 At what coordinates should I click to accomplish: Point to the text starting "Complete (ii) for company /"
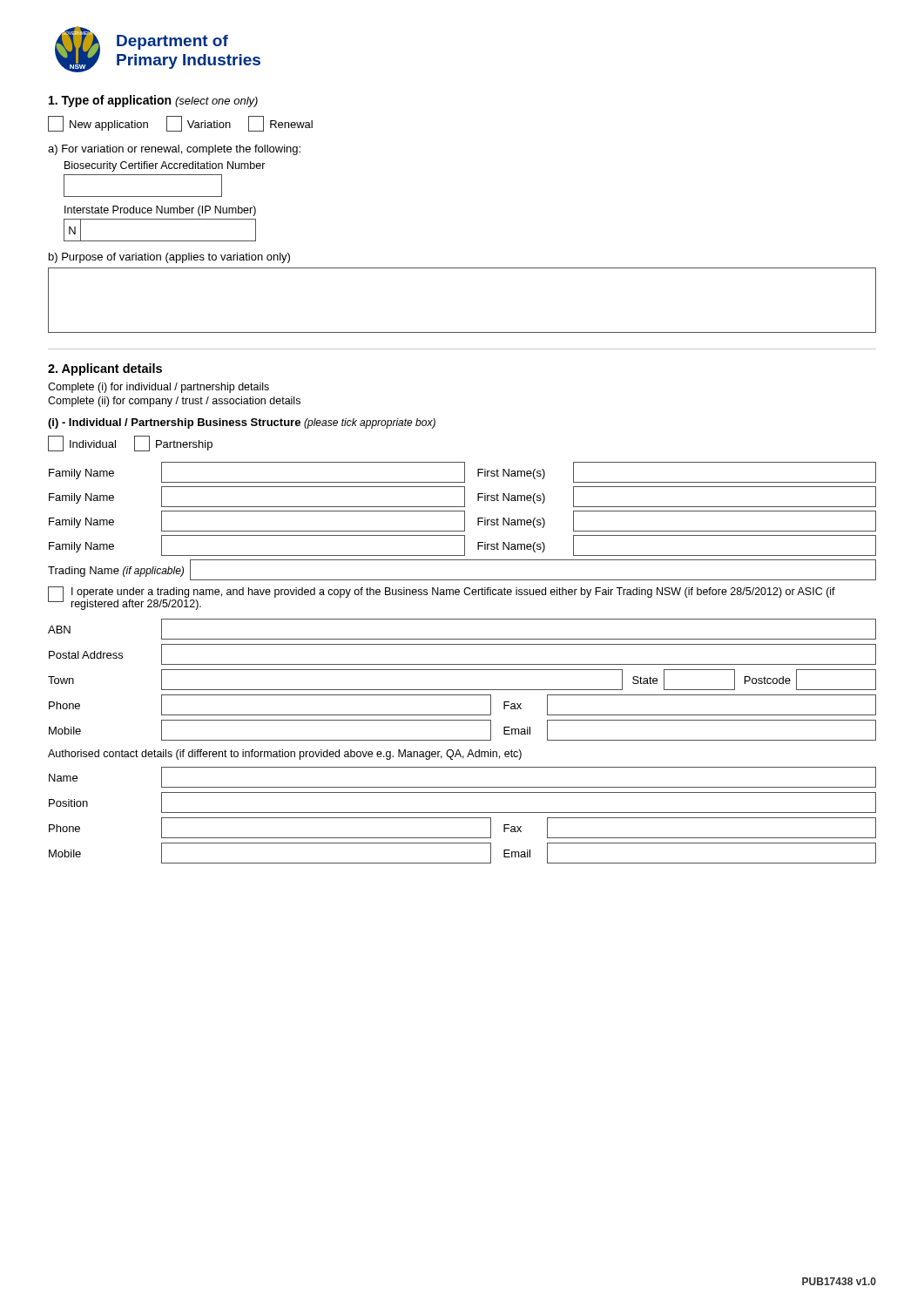[174, 401]
